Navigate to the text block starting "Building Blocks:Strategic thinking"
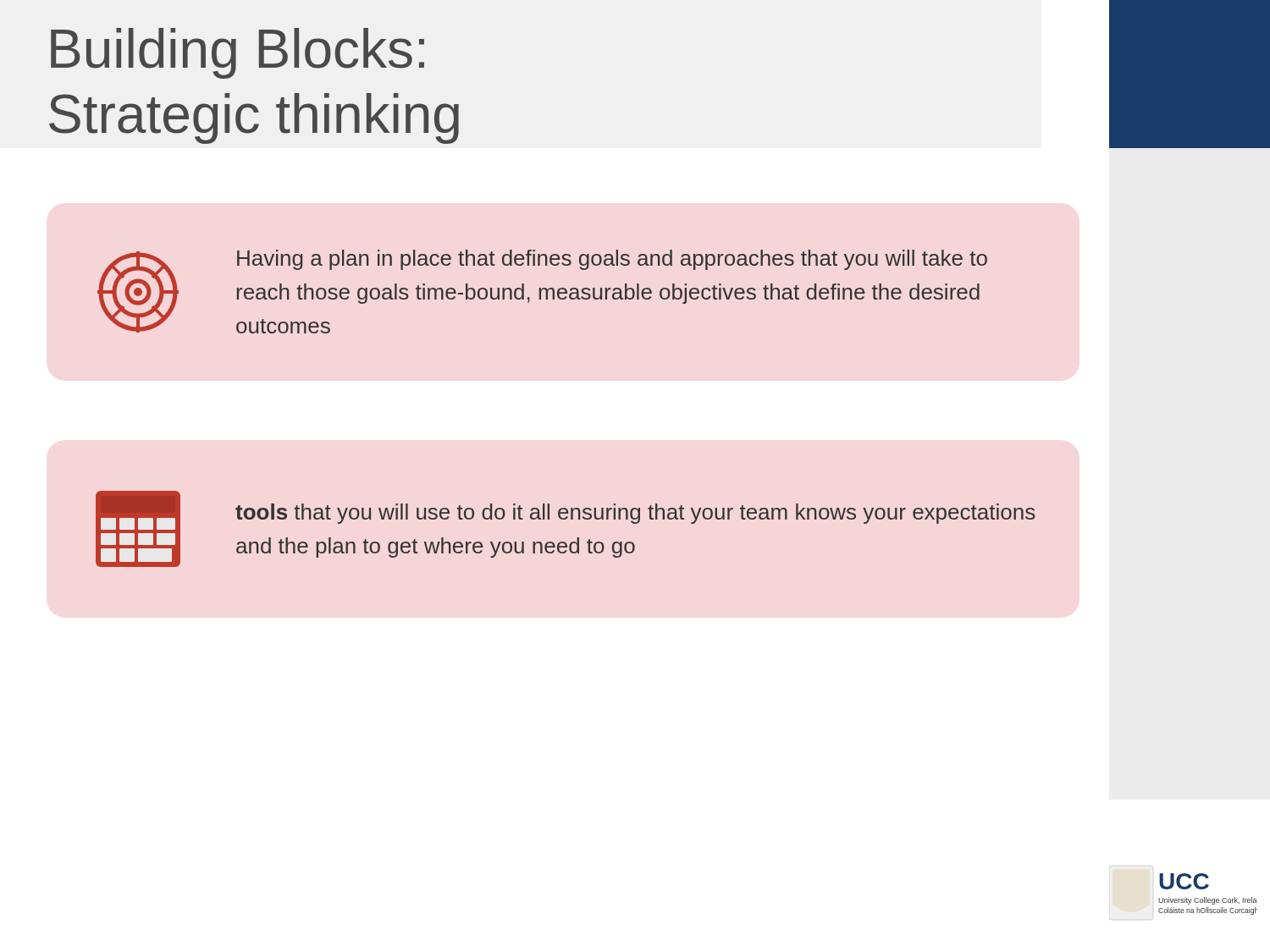1270x952 pixels. 428,82
